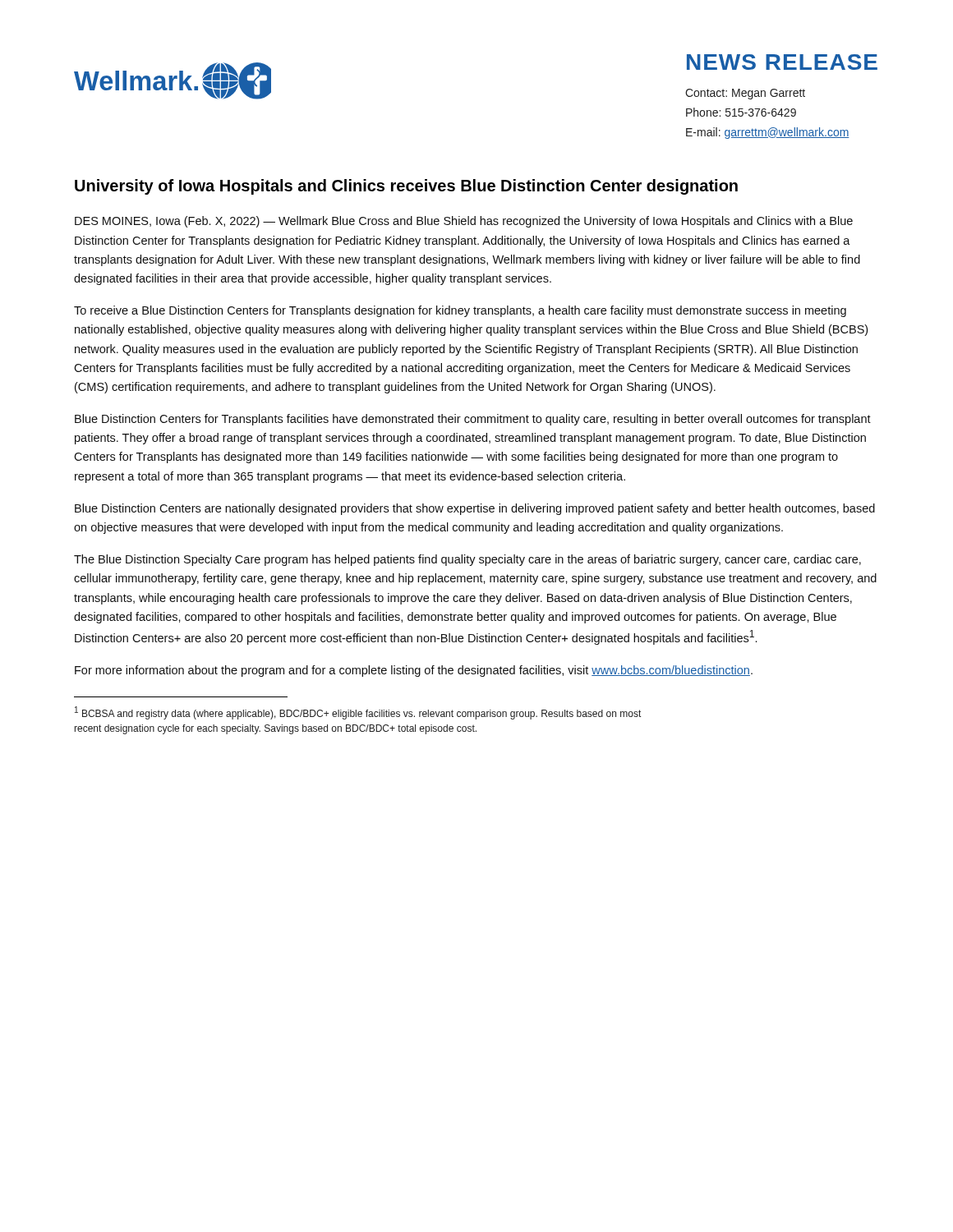
Task: Point to the block beginning "Contact: Megan Garrett Phone: 515-376-6429"
Action: 767,112
